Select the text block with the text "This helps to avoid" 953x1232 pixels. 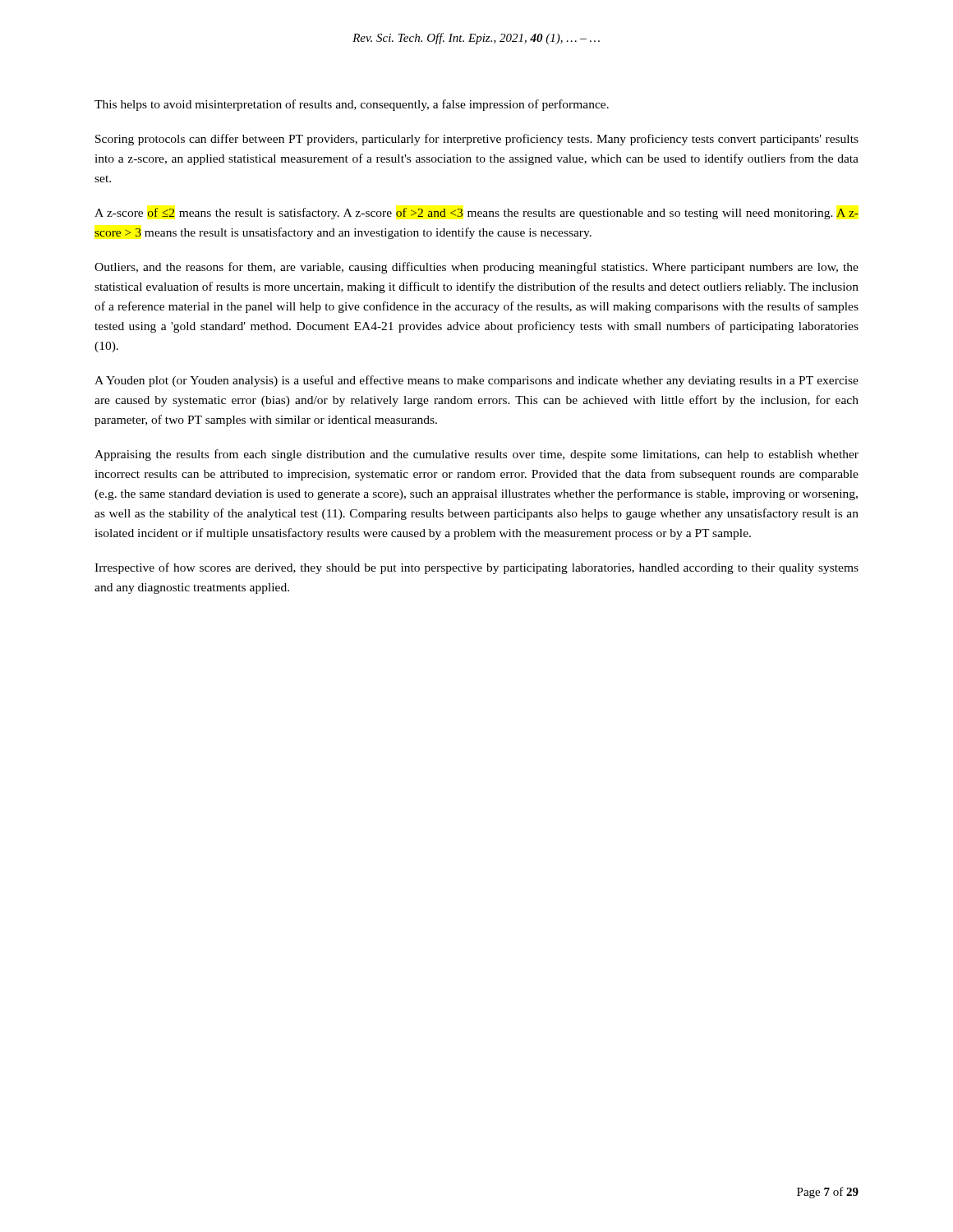click(476, 104)
